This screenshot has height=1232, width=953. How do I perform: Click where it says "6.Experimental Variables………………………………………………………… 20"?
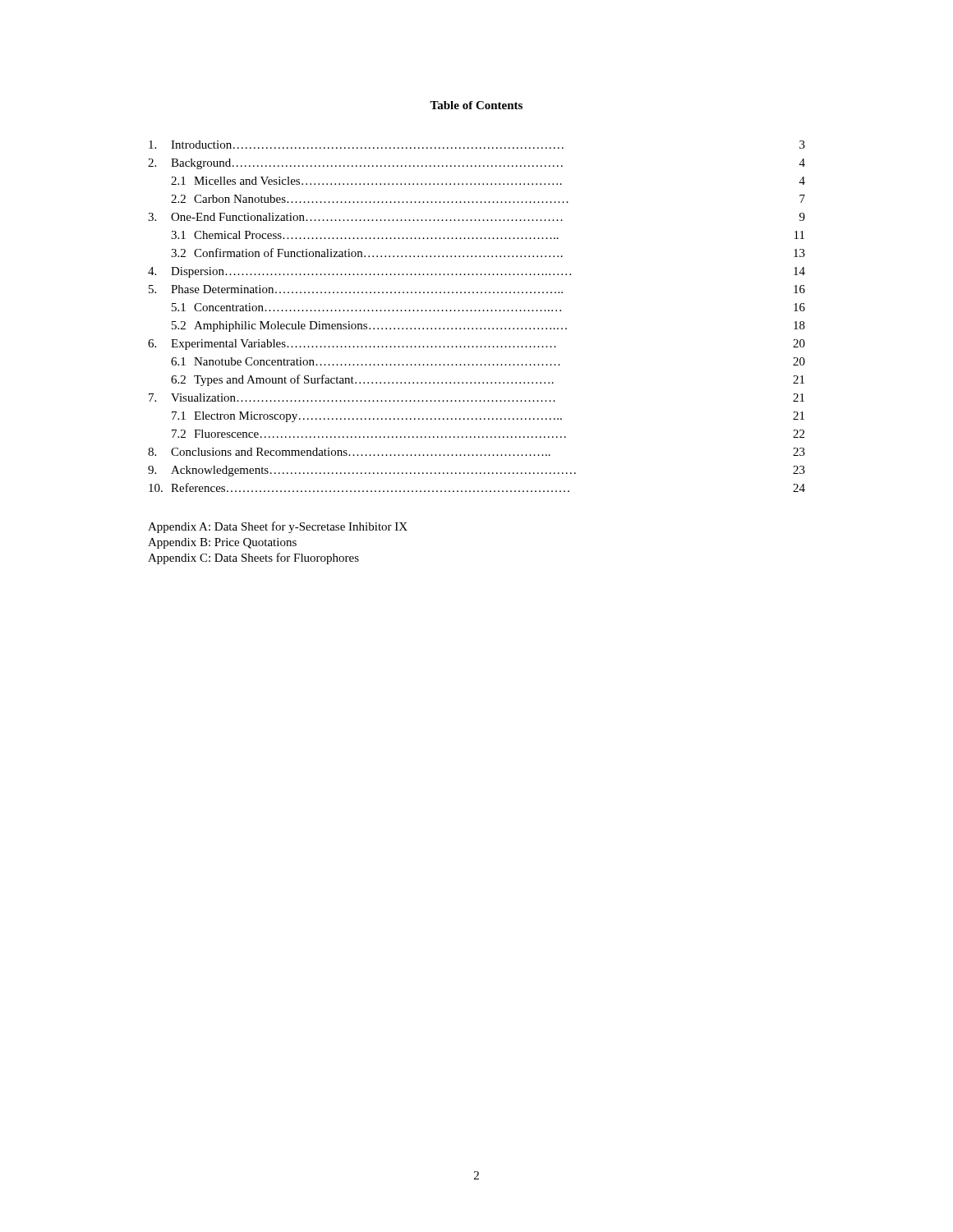(476, 343)
